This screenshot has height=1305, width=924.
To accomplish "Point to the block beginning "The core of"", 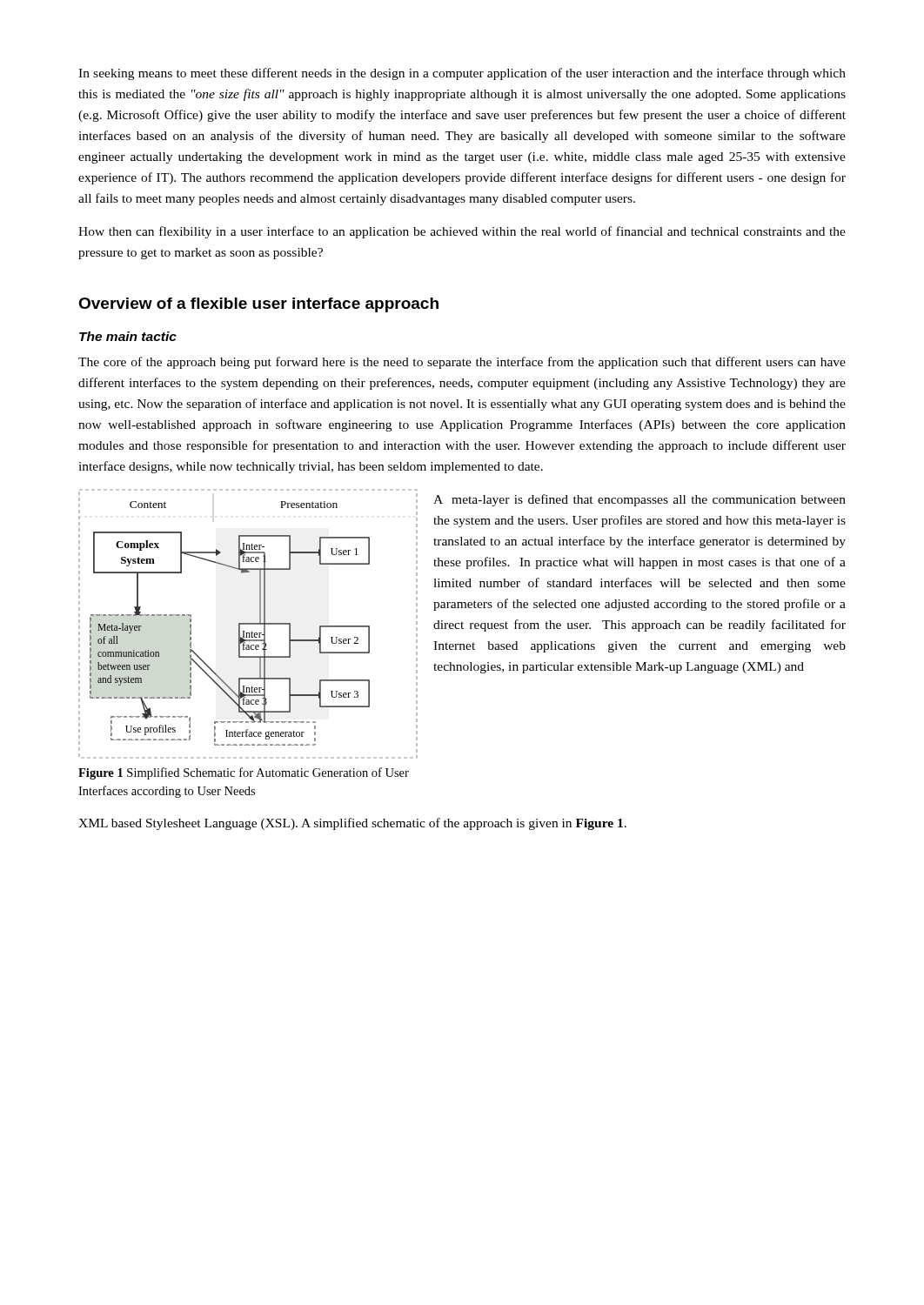I will click(x=462, y=414).
